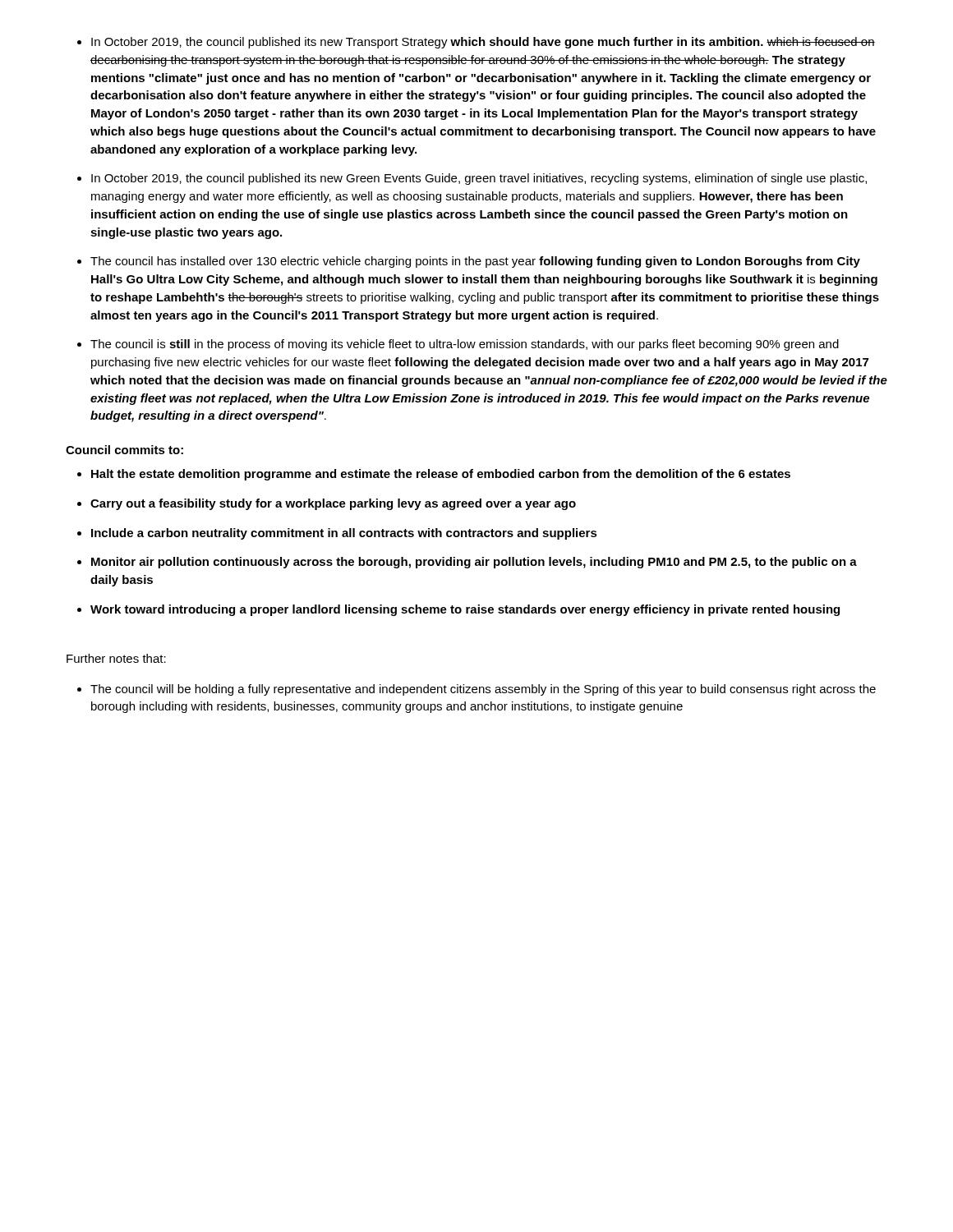Locate the block of text that opens with "The council will be holding"
Screen dimensions: 1232x953
pyautogui.click(x=489, y=698)
